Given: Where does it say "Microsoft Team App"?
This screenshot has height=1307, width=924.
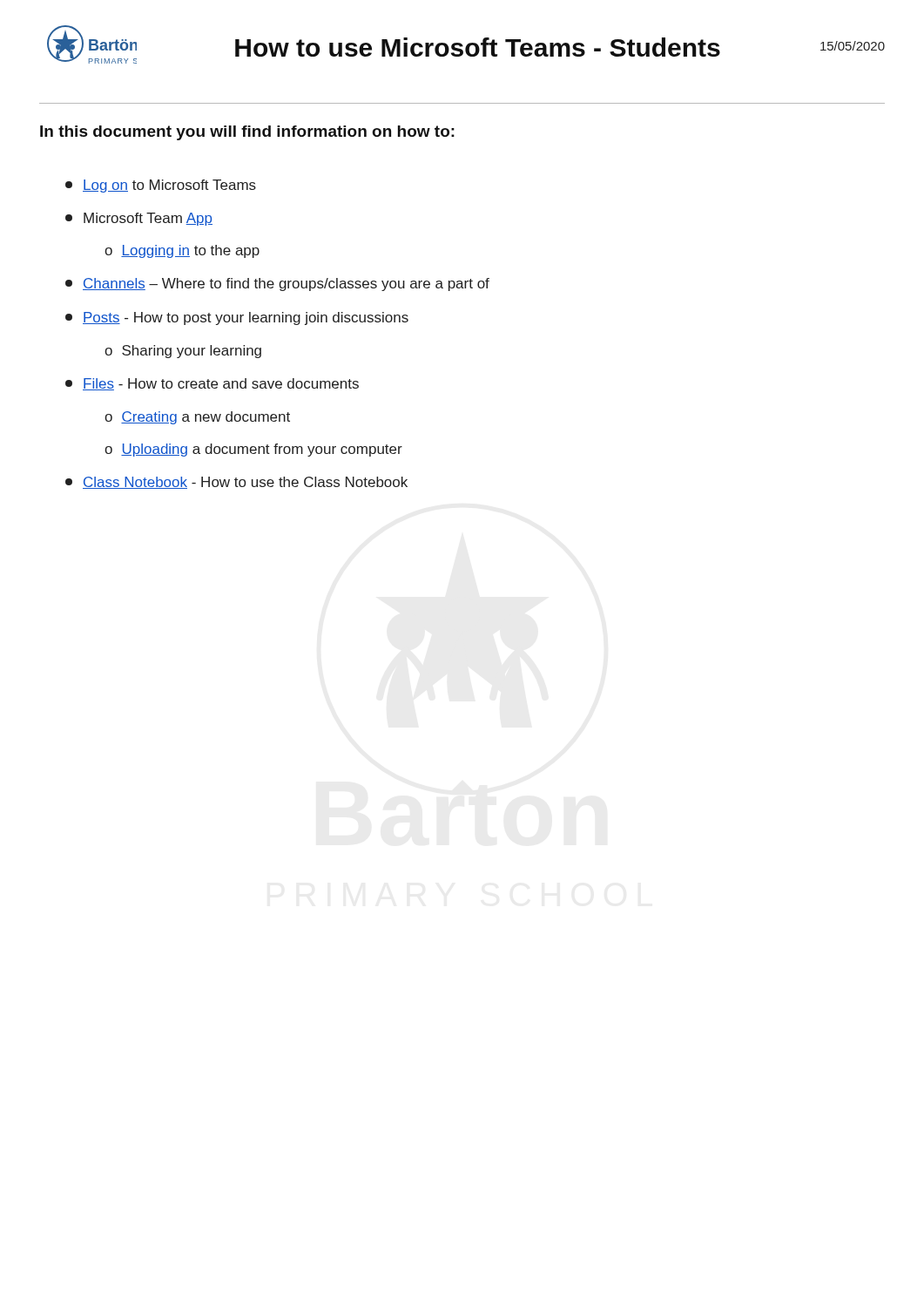Looking at the screenshot, I should pyautogui.click(x=139, y=219).
